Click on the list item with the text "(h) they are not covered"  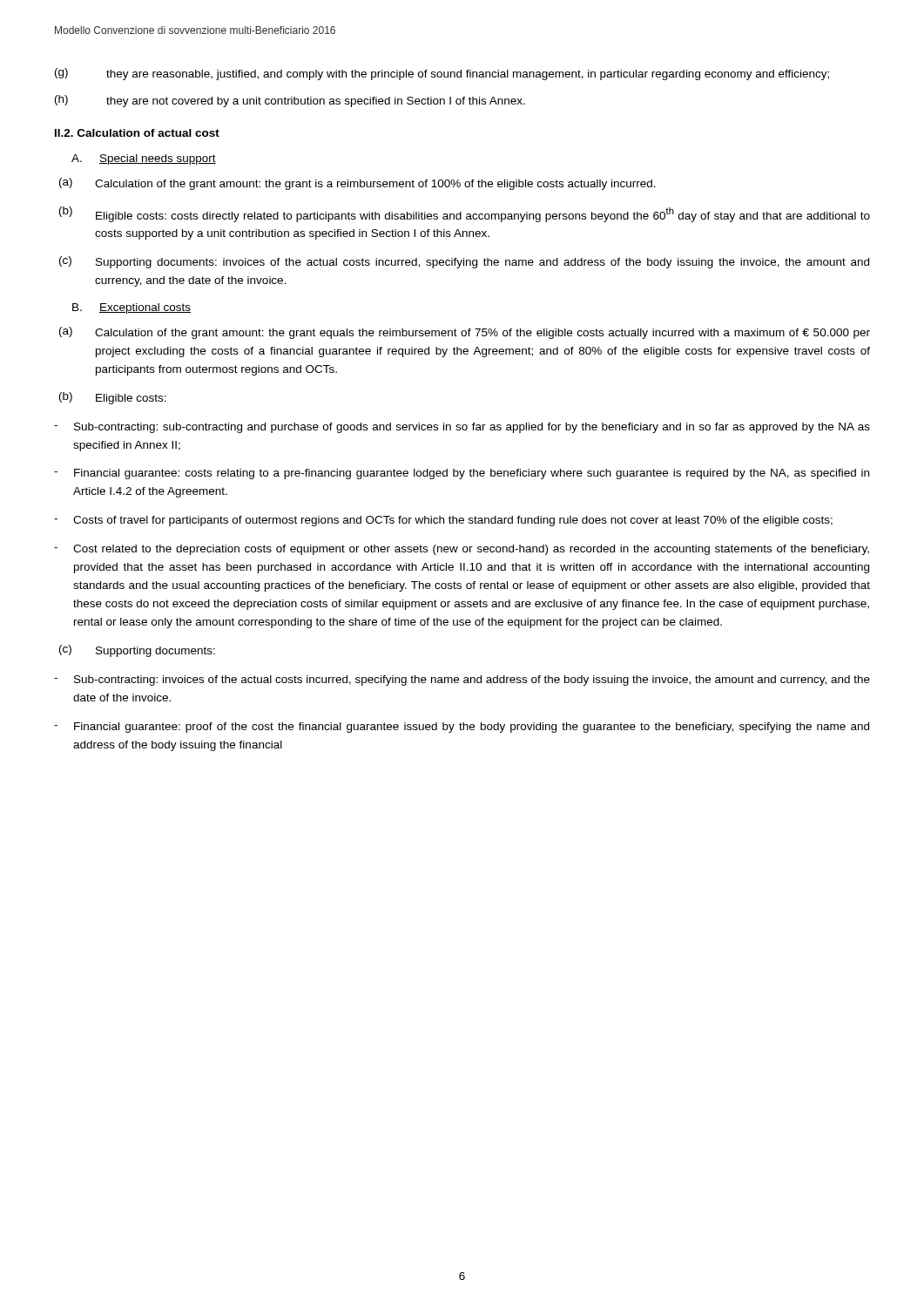[462, 101]
